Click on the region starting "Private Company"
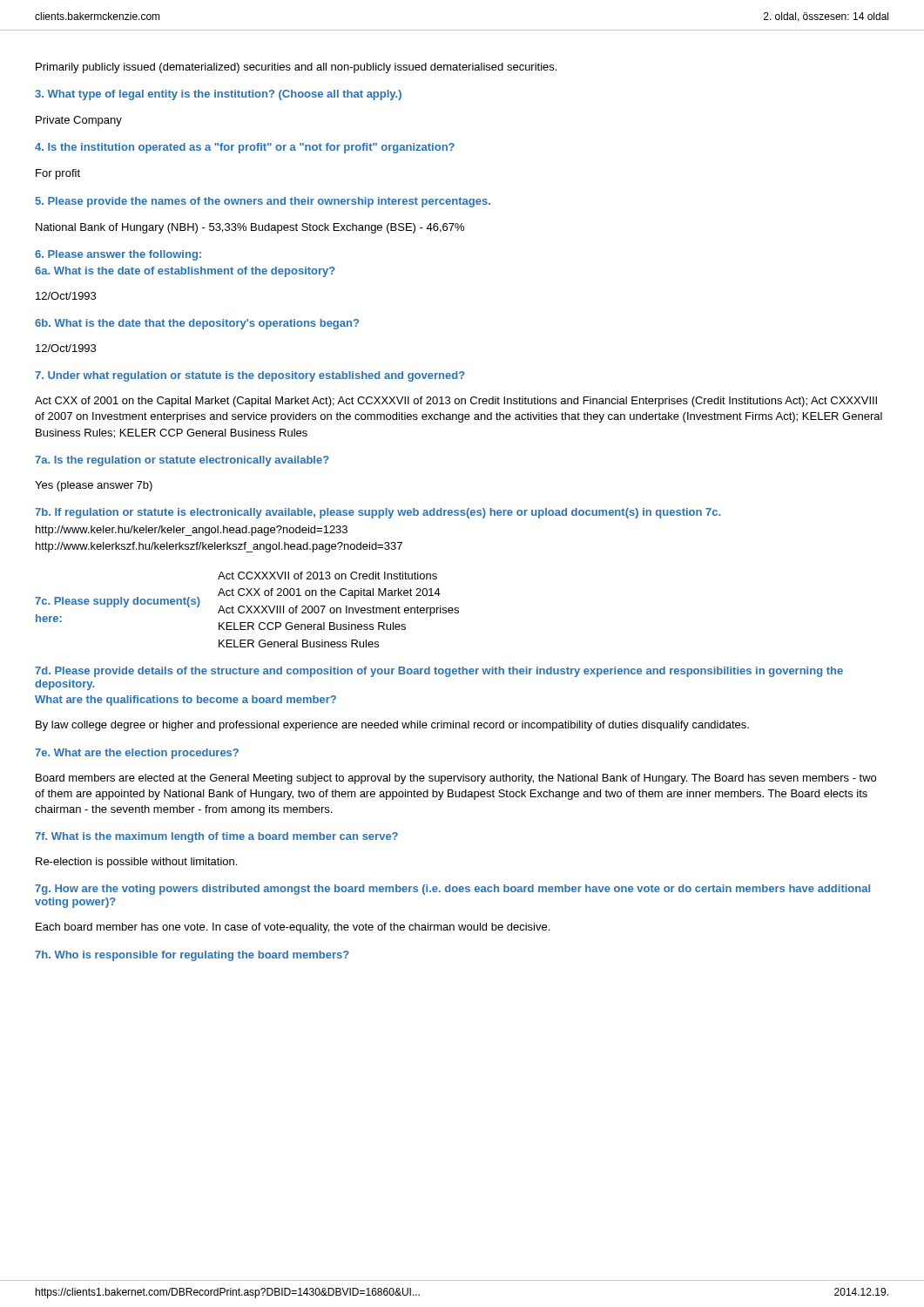924x1307 pixels. point(79,121)
